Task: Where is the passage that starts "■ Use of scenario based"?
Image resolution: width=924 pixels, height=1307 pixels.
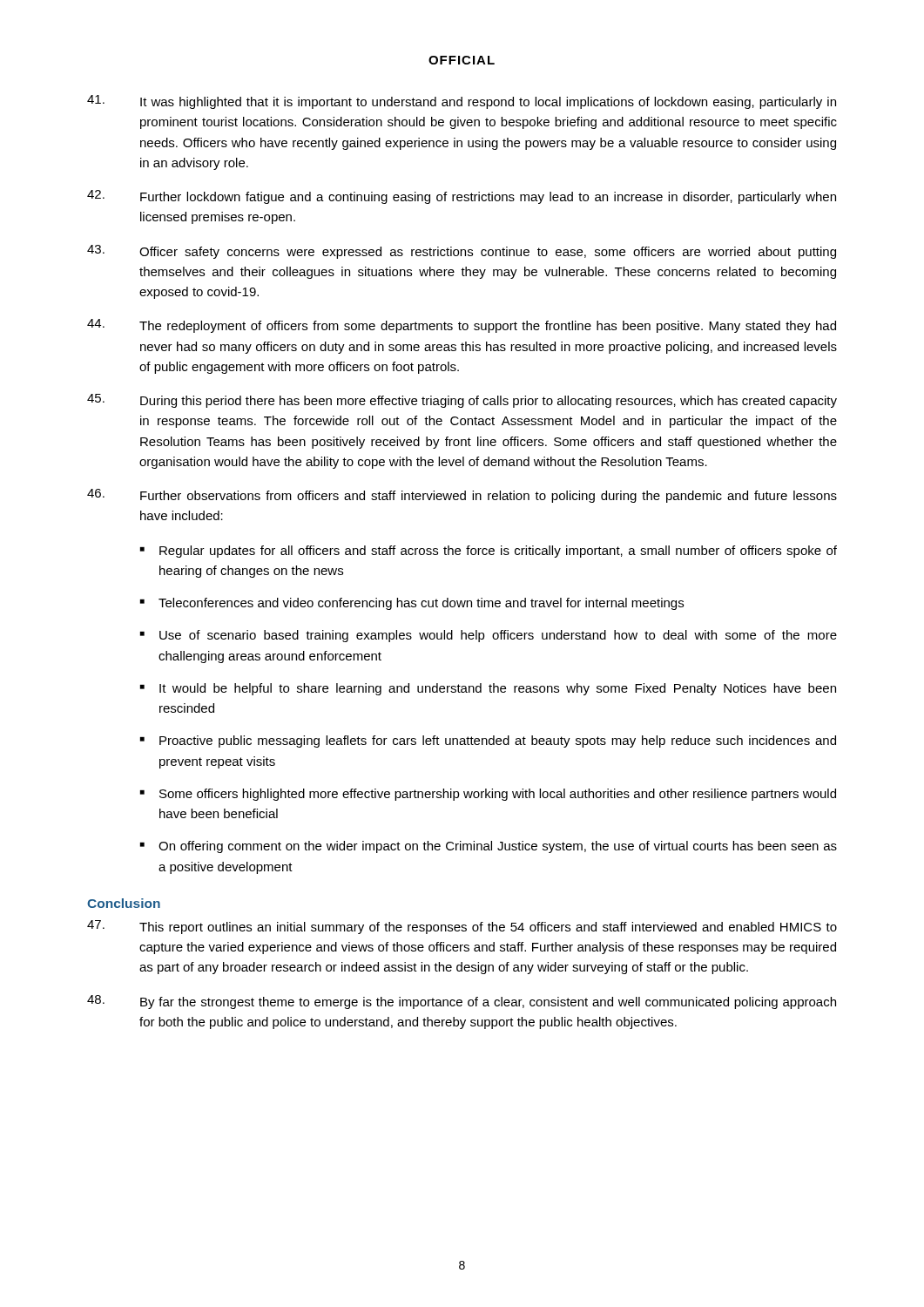Action: pyautogui.click(x=488, y=645)
